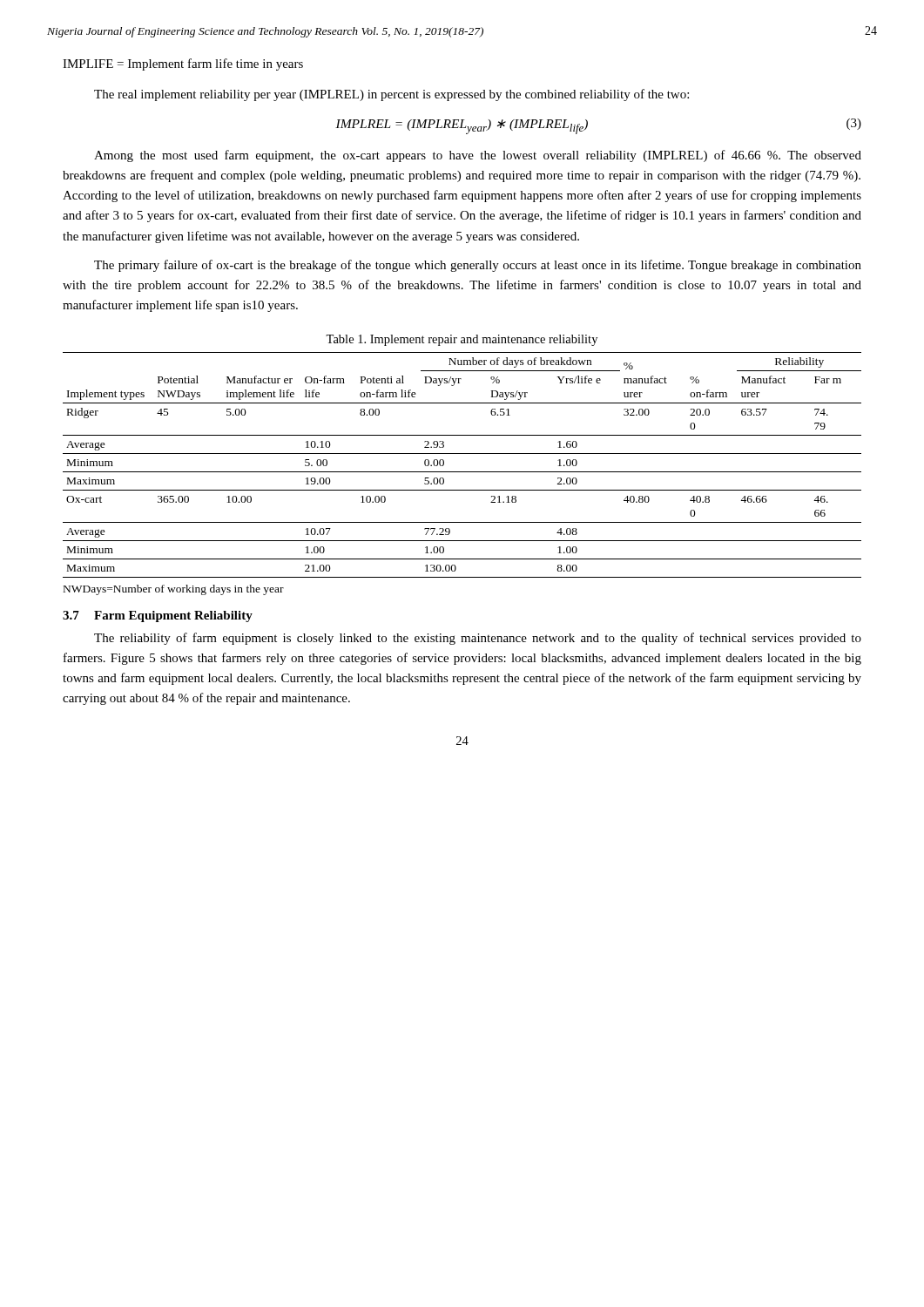924x1307 pixels.
Task: Locate the table with the text "74. 79"
Action: 462,465
